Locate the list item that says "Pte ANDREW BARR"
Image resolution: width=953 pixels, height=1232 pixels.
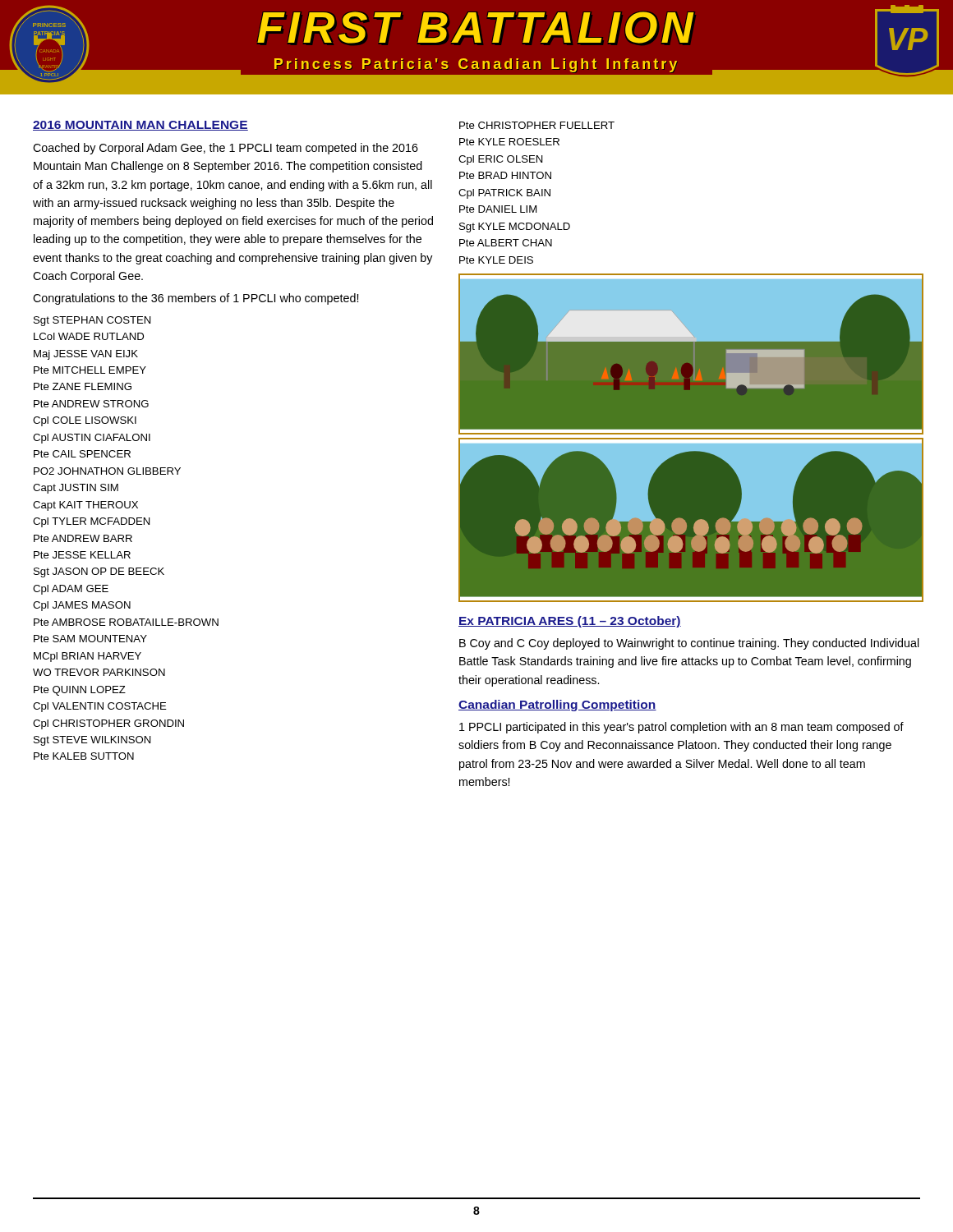point(83,538)
